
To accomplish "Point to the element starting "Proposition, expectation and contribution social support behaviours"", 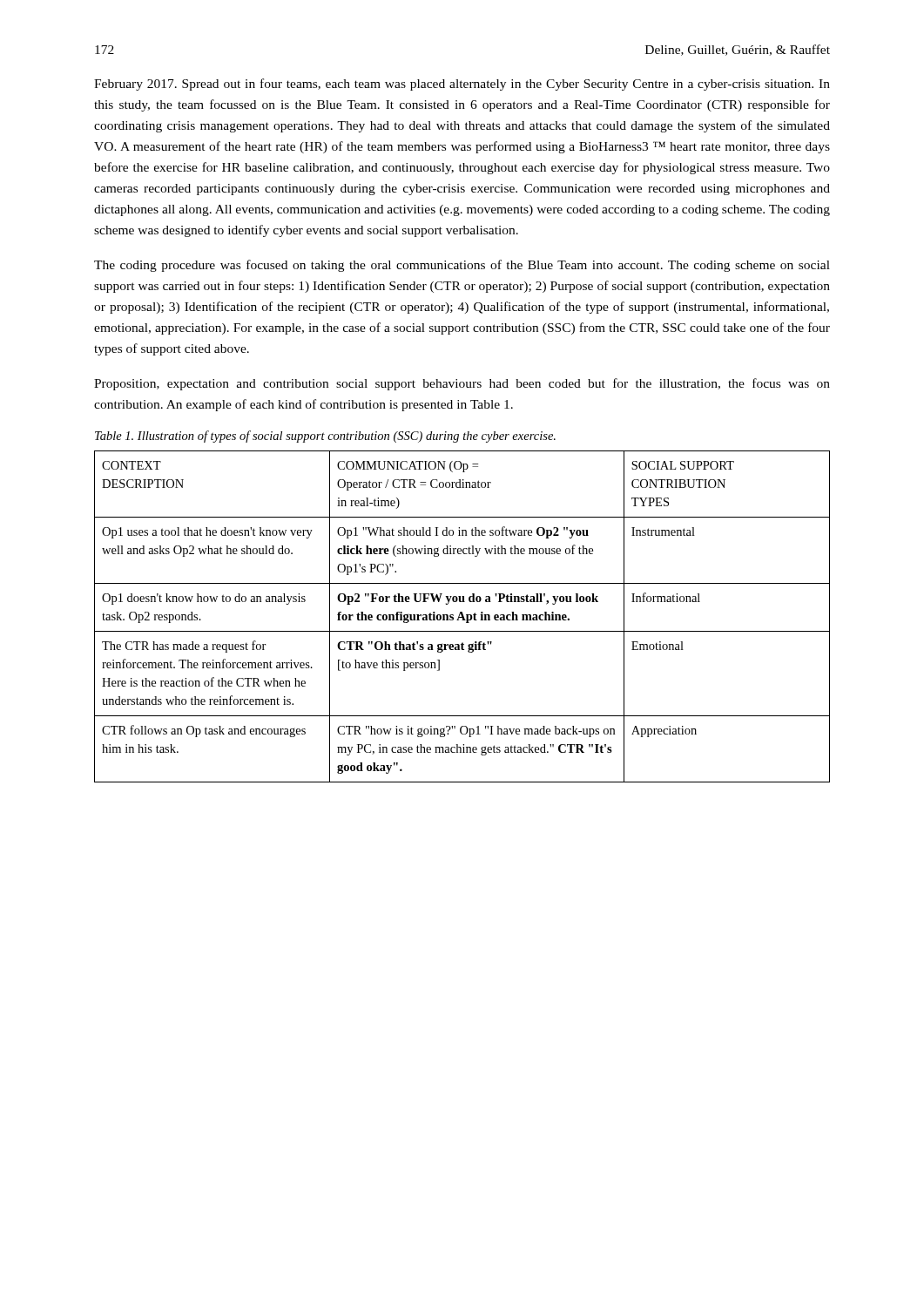I will pos(462,394).
